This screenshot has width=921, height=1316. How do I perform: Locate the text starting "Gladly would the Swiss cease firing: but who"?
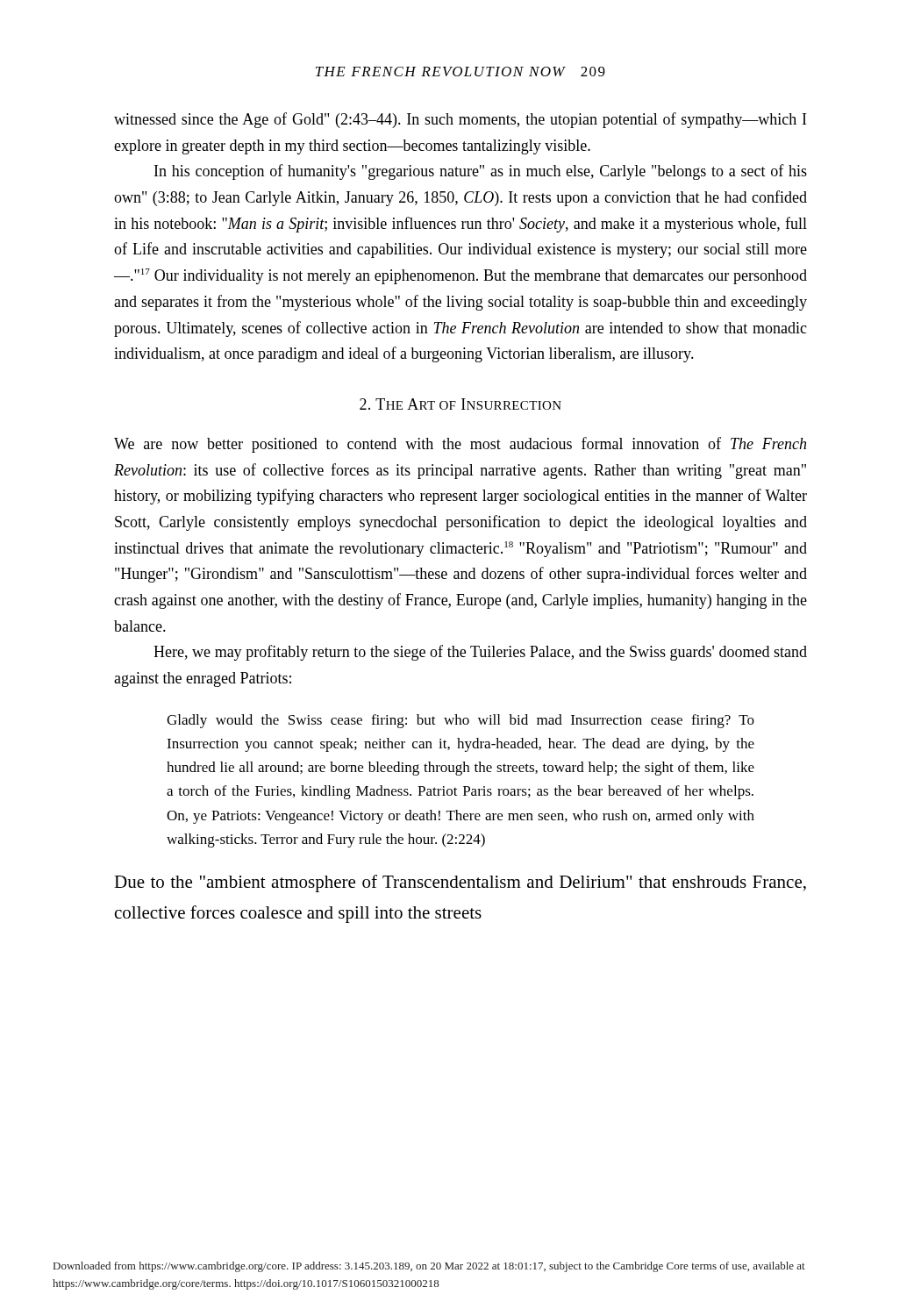[460, 779]
